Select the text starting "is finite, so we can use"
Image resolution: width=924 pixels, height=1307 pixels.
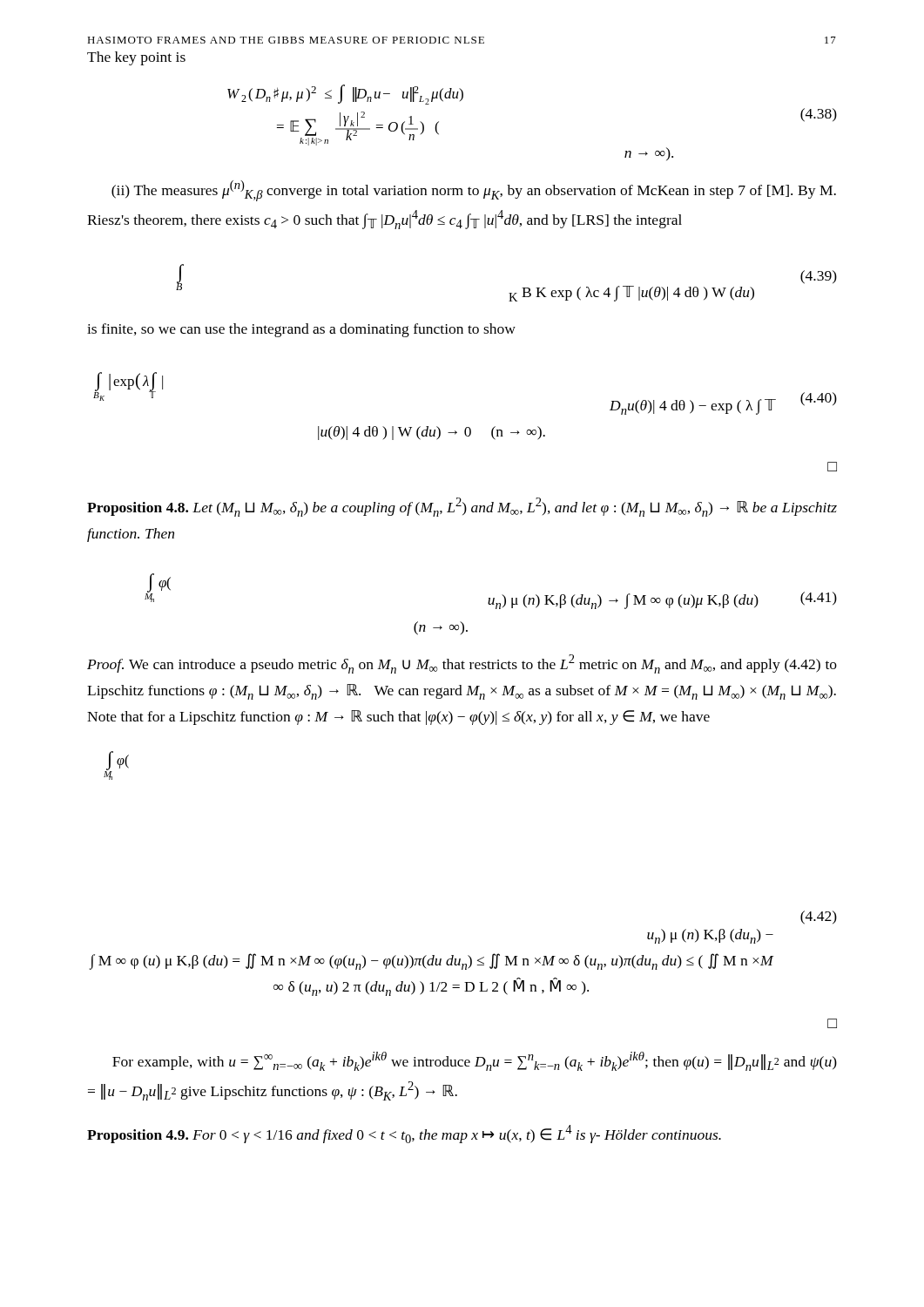point(301,329)
